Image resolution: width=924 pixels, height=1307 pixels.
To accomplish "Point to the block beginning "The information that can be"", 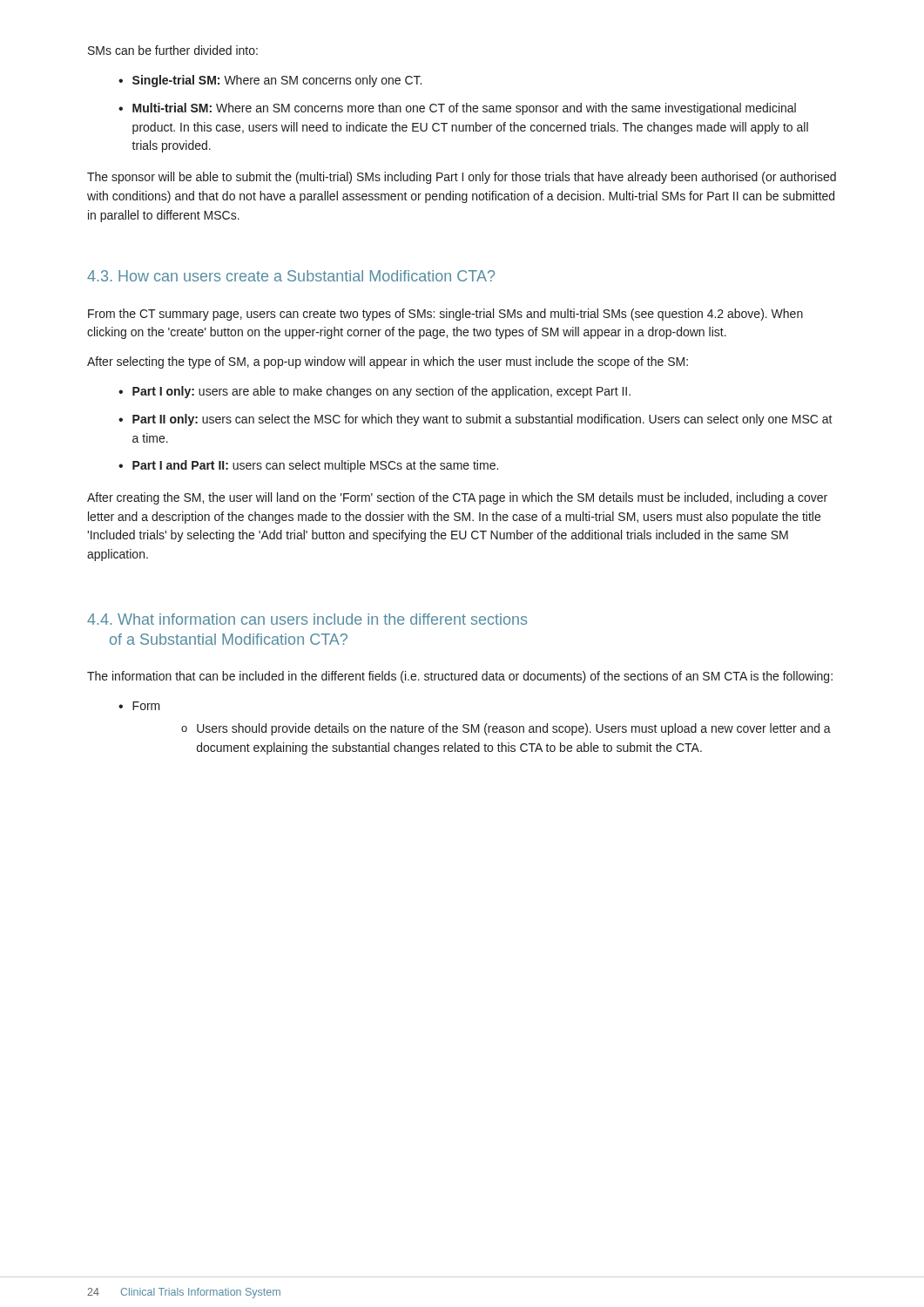I will (460, 676).
